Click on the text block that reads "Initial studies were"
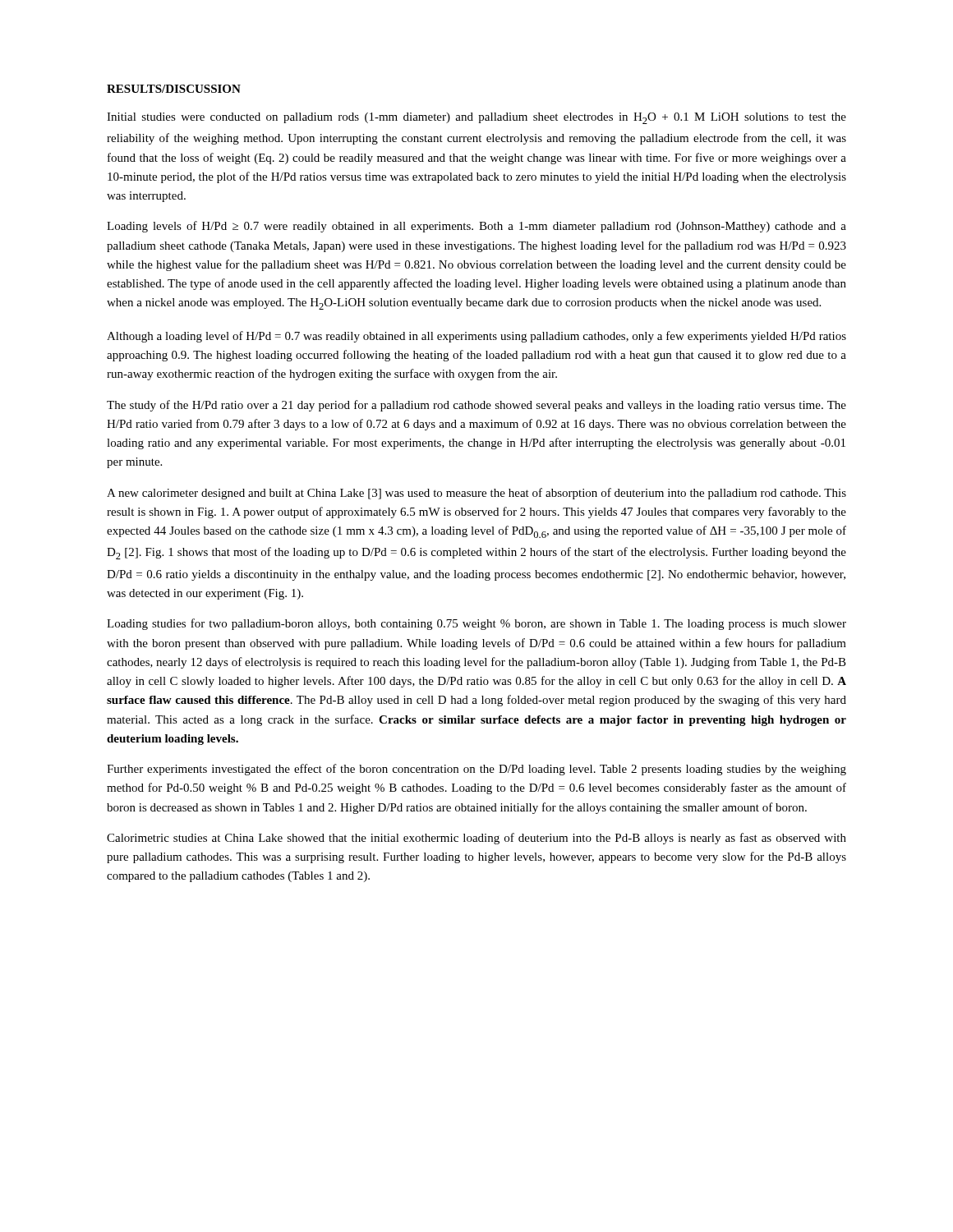This screenshot has height=1232, width=953. (x=476, y=156)
